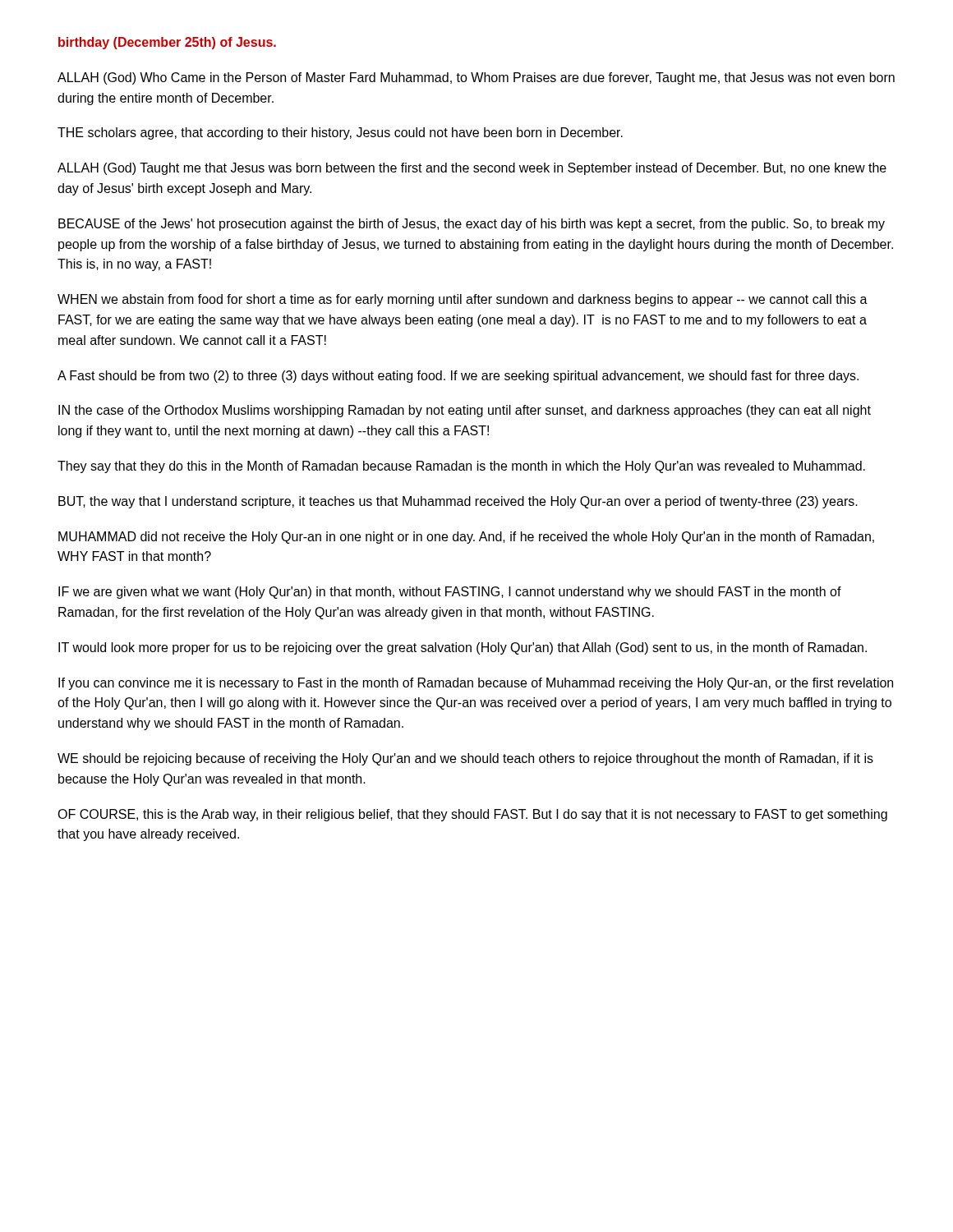Find the passage starting "ALLAH (God) Taught me that"
The height and width of the screenshot is (1232, 953).
[472, 178]
